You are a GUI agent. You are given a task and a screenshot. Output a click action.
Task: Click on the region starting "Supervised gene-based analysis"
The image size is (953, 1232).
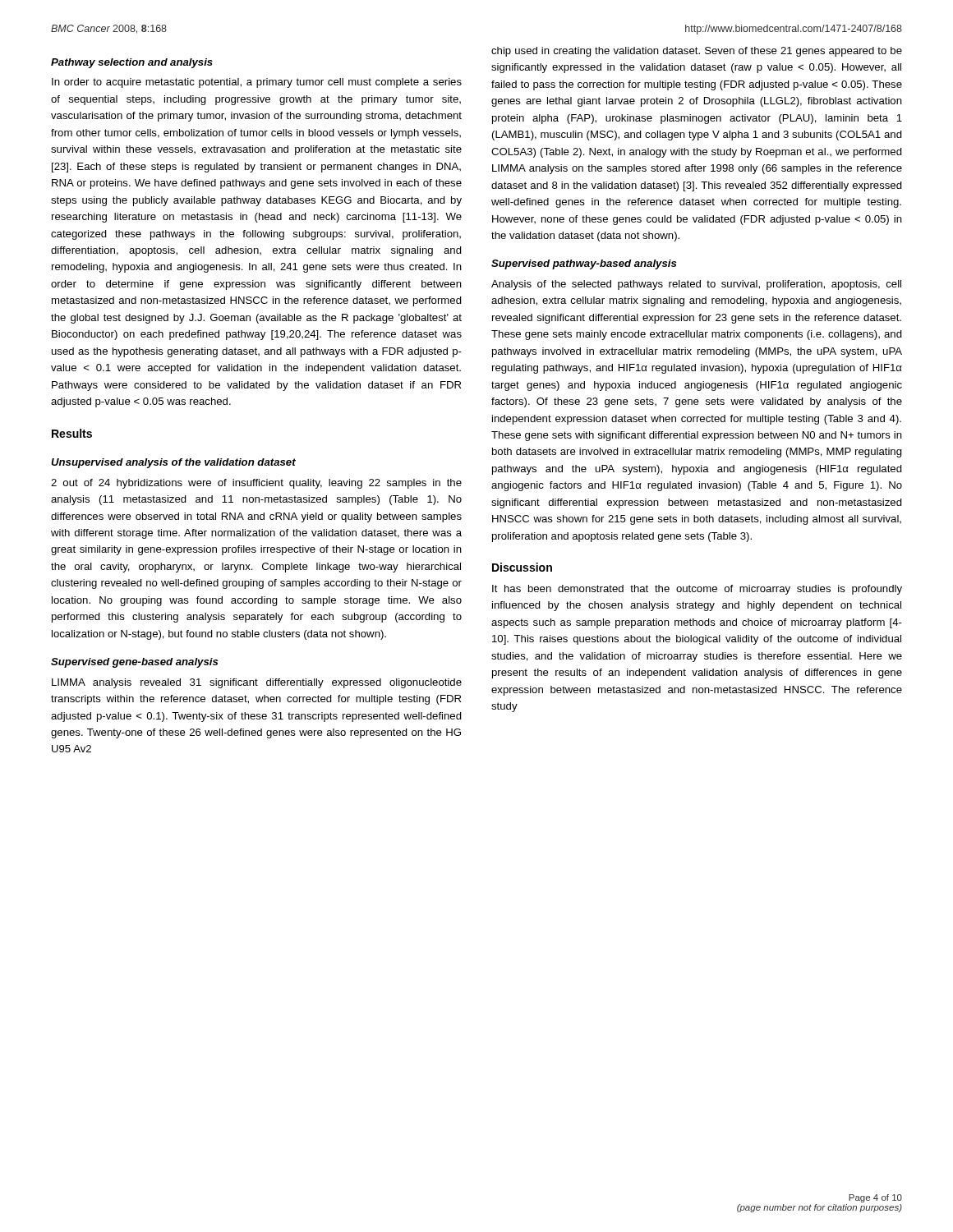tap(135, 662)
